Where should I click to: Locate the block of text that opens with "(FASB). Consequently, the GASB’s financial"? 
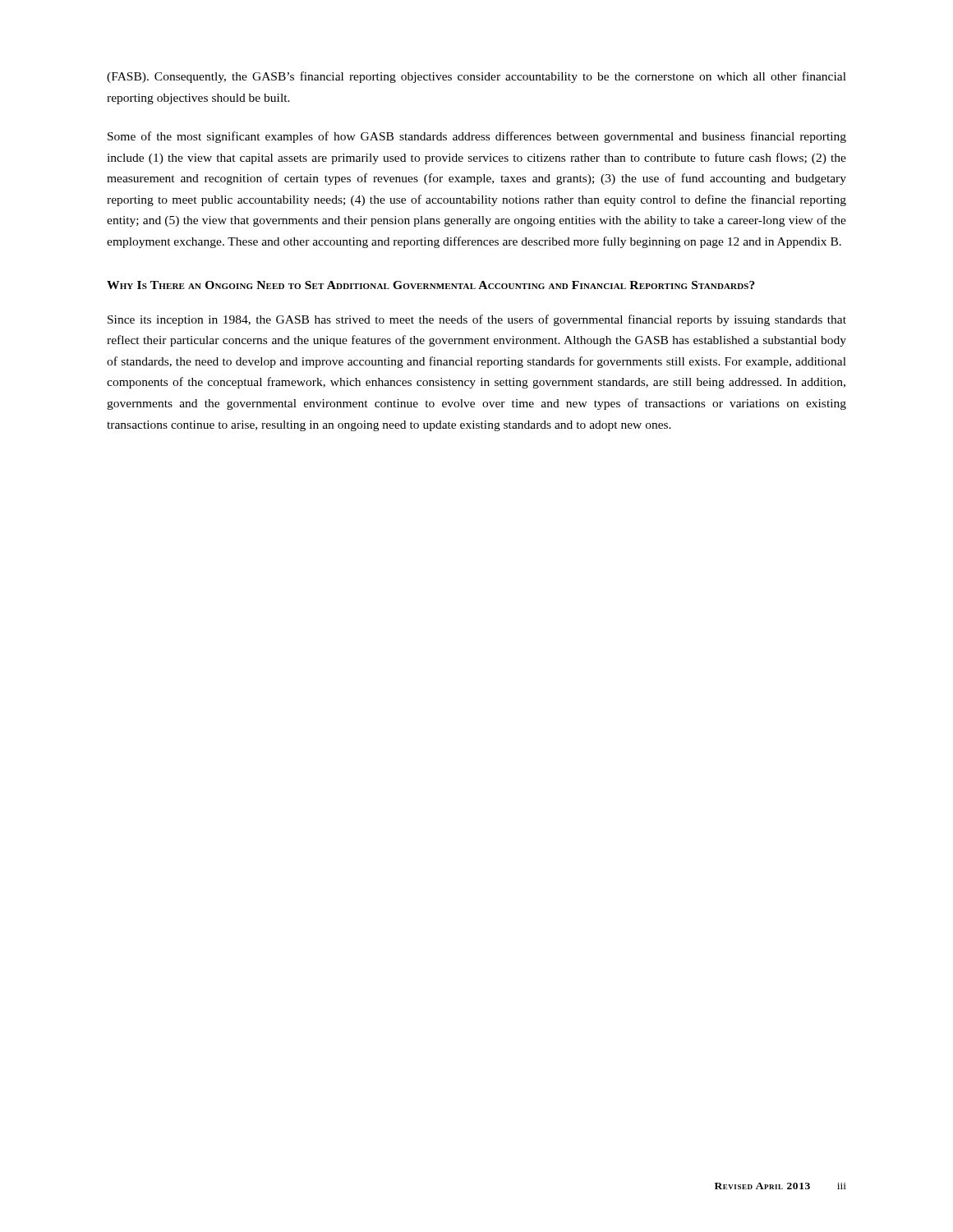coord(476,86)
